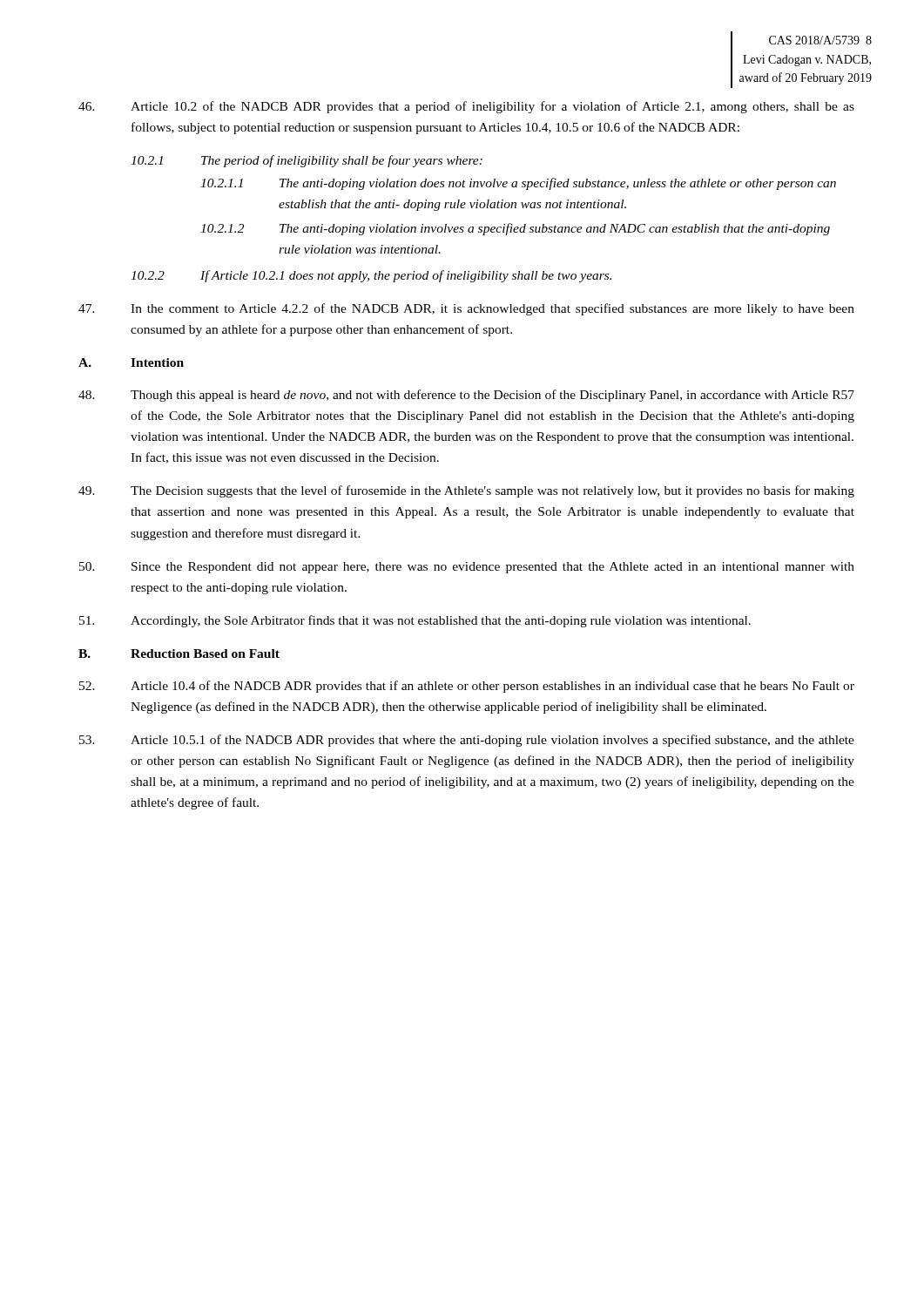
Task: Where is the passage that starts "10.2.2 If Article"?
Action: (x=492, y=275)
